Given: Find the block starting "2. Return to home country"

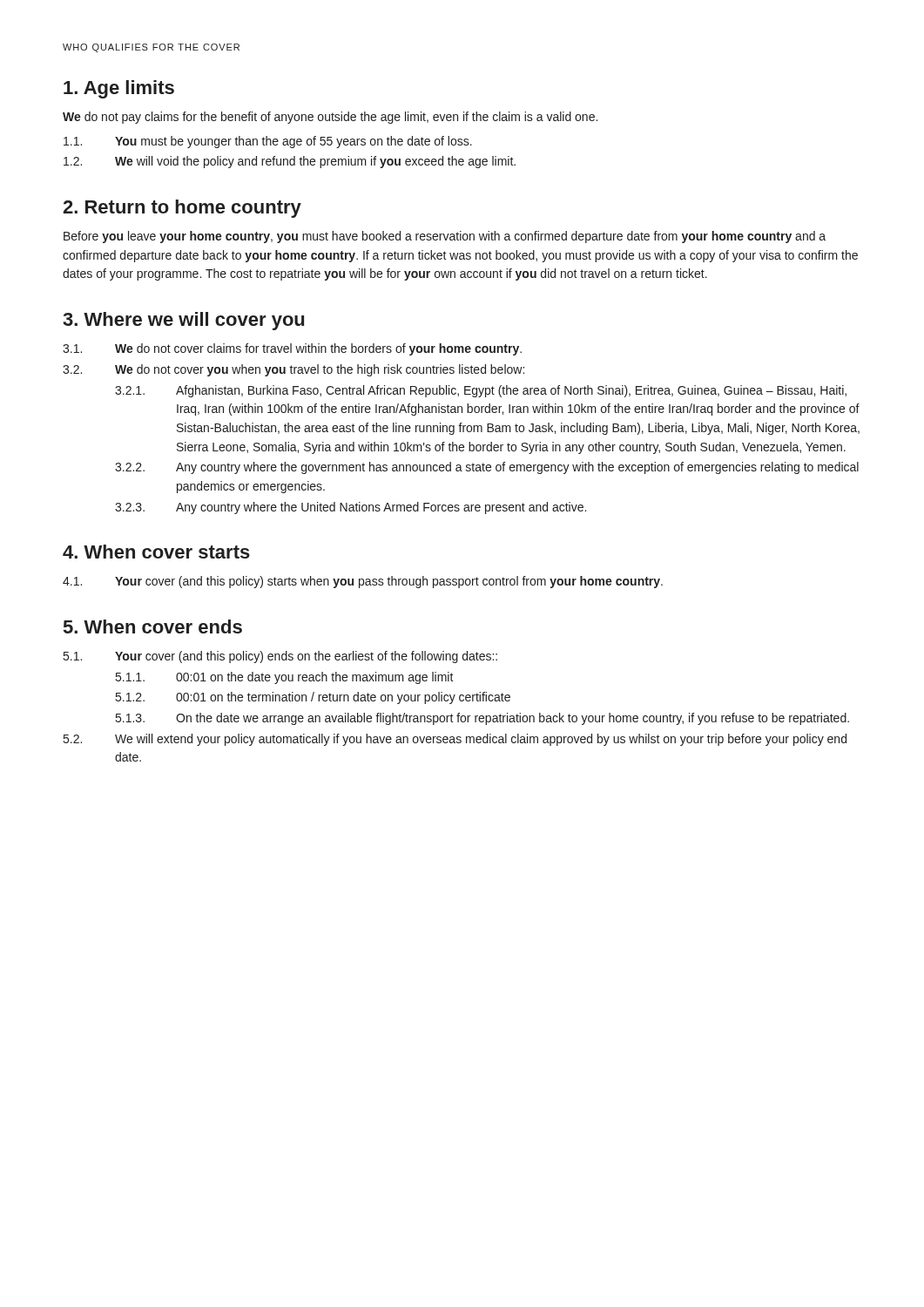Looking at the screenshot, I should click(x=182, y=207).
